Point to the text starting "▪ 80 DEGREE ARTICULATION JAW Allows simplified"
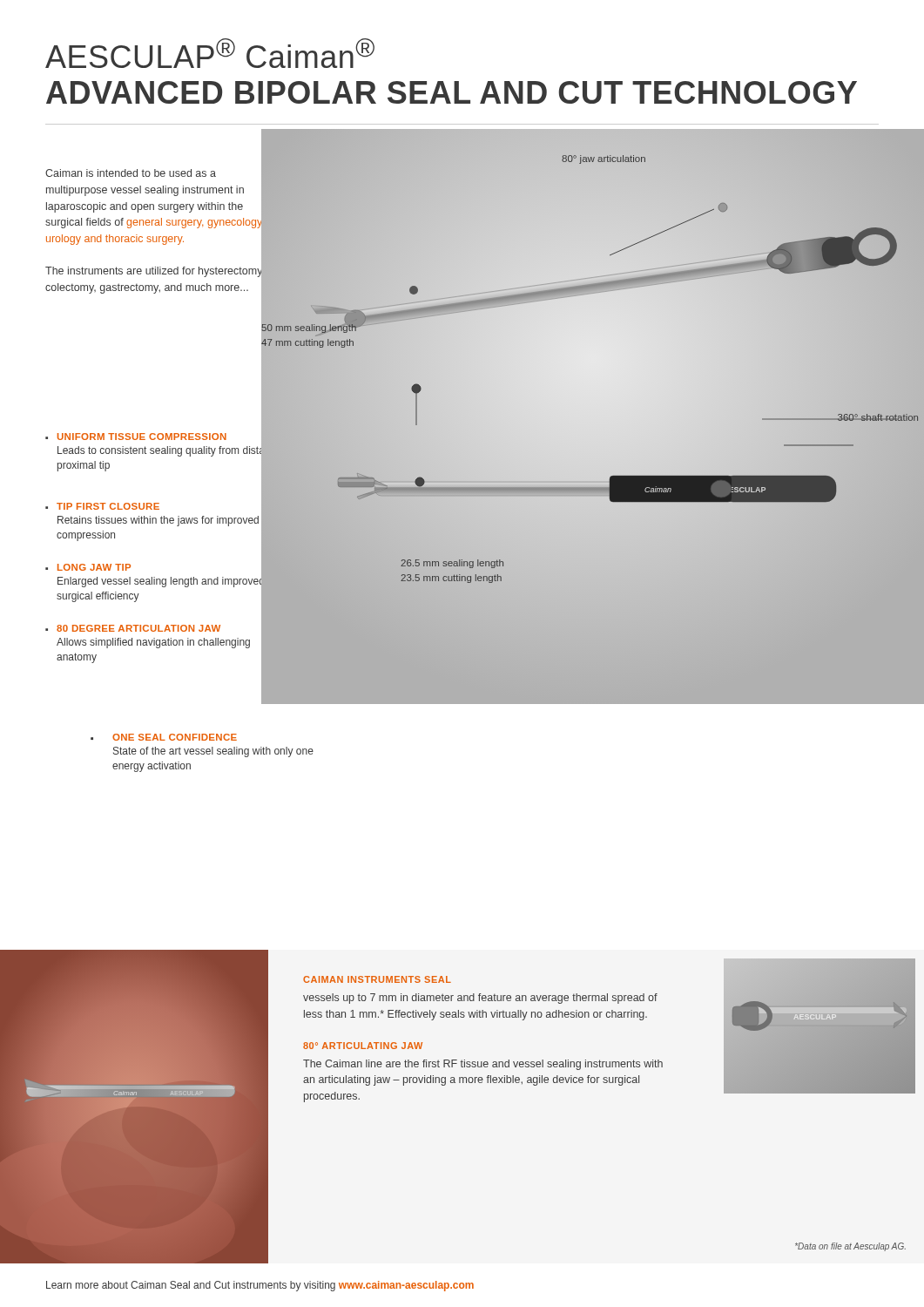 (162, 644)
